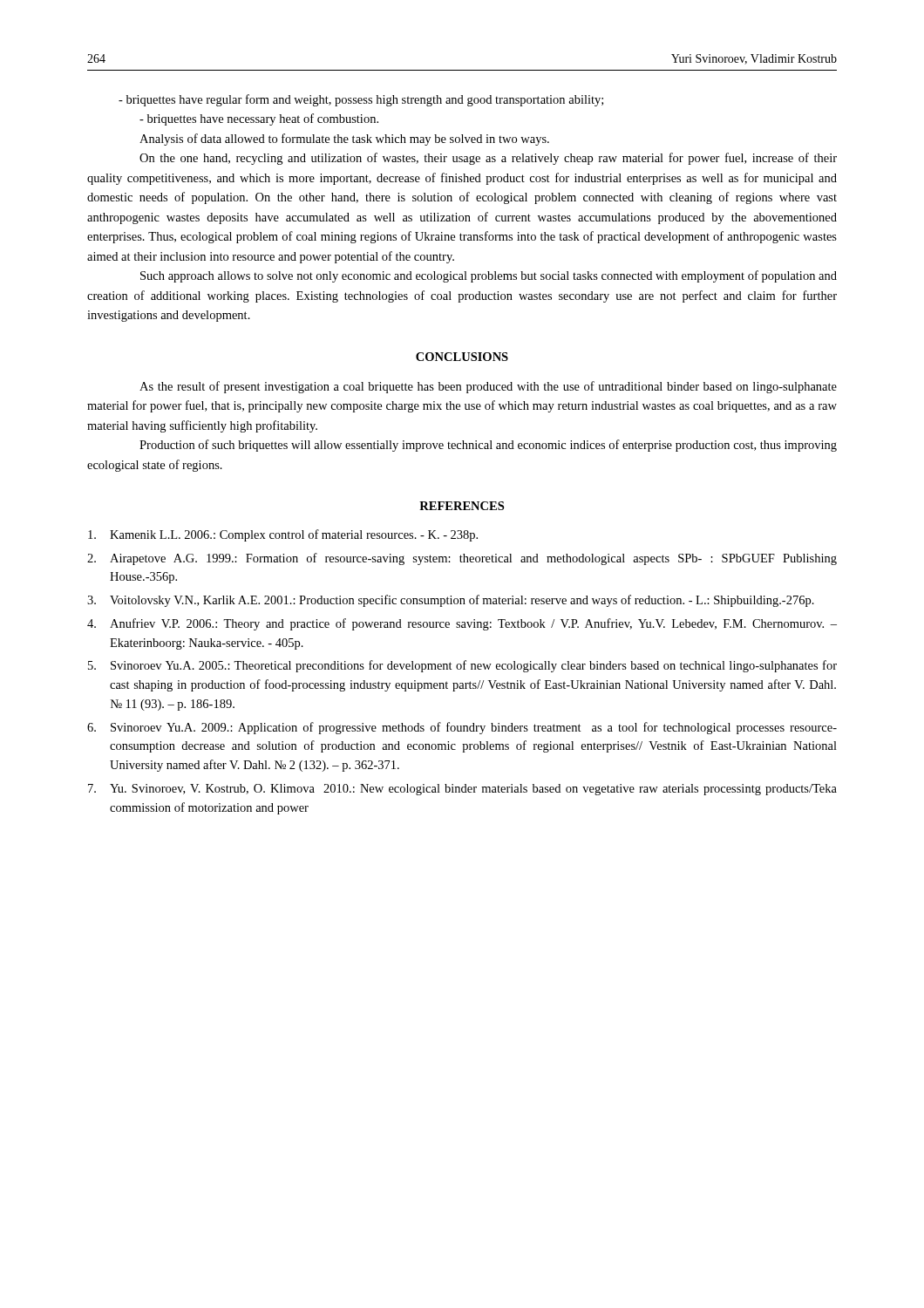Select the list item containing "4. Anufriev V.P. 2006.: Theory"
Viewport: 924px width, 1308px height.
[462, 634]
